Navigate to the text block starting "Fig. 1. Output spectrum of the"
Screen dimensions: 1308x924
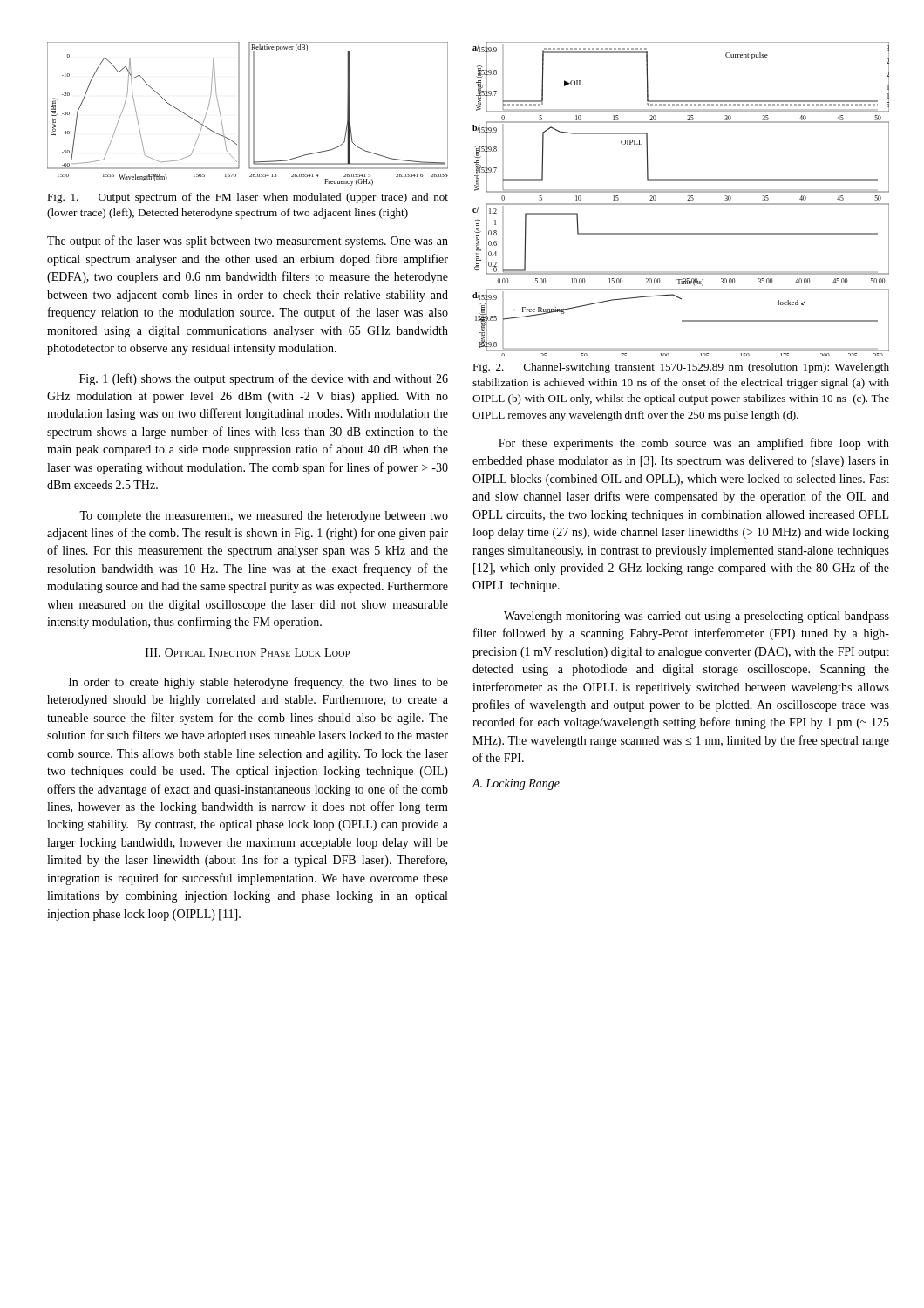(x=248, y=205)
